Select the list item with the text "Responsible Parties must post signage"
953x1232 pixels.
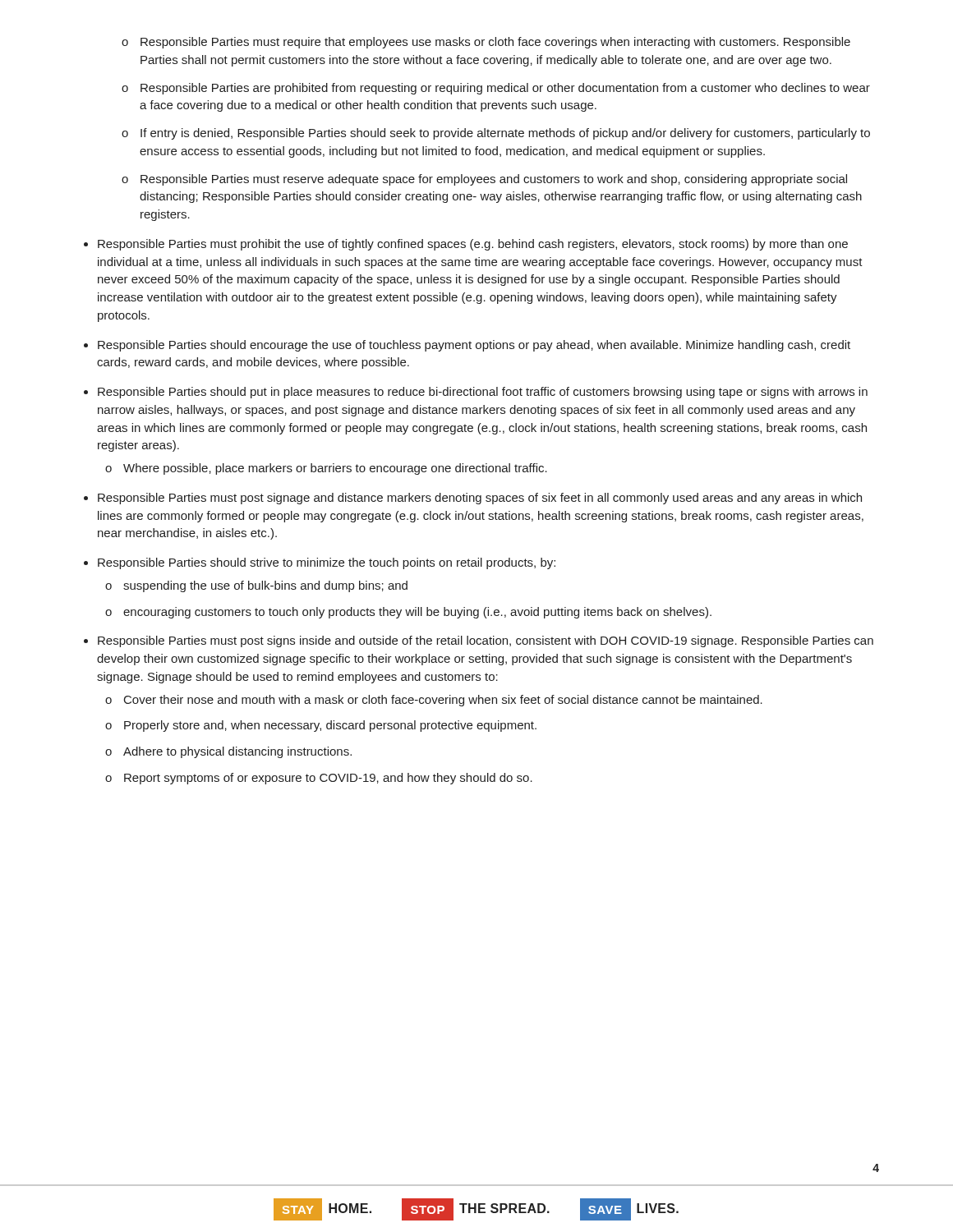pyautogui.click(x=481, y=515)
